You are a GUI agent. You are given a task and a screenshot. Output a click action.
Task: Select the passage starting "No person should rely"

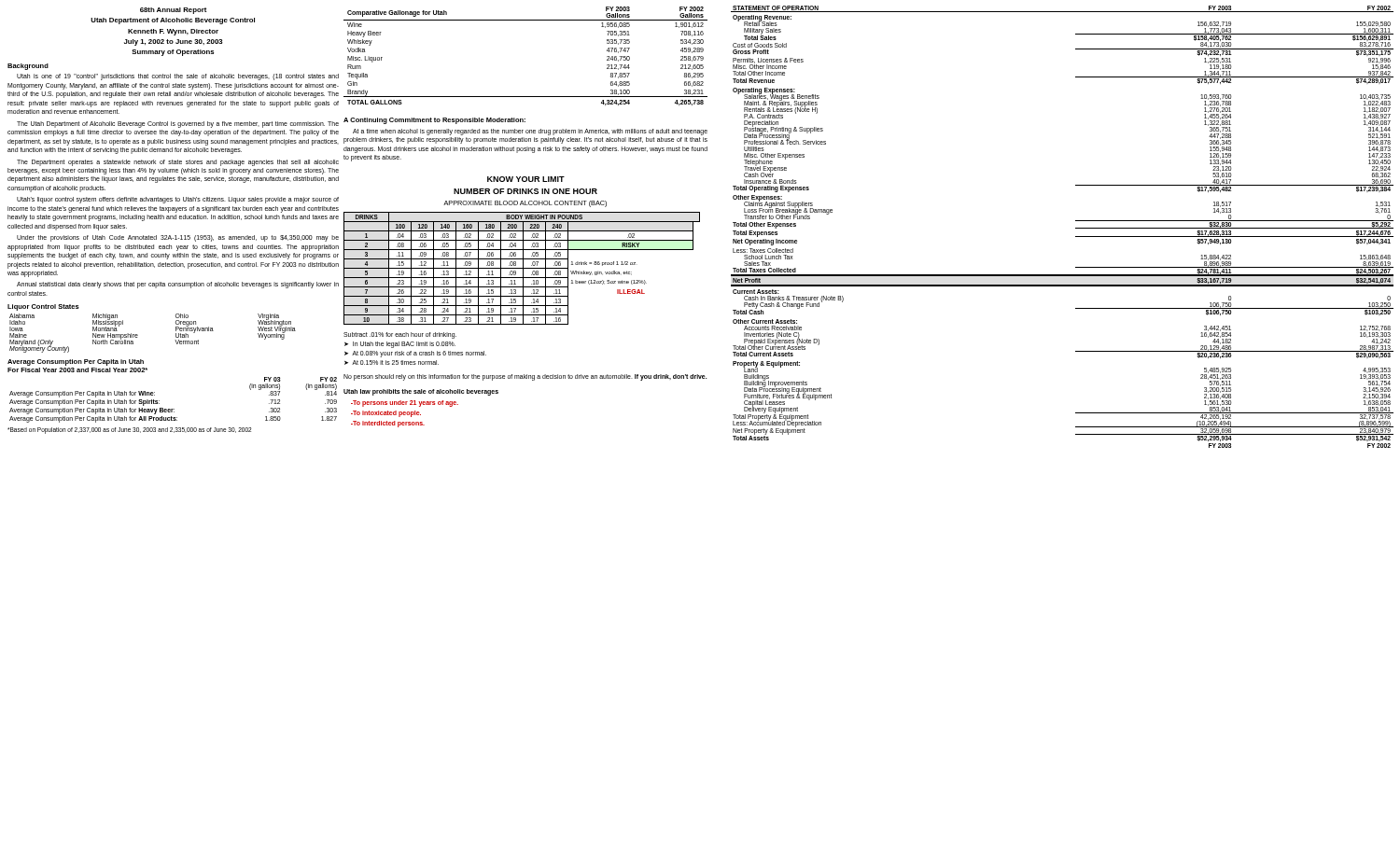525,376
